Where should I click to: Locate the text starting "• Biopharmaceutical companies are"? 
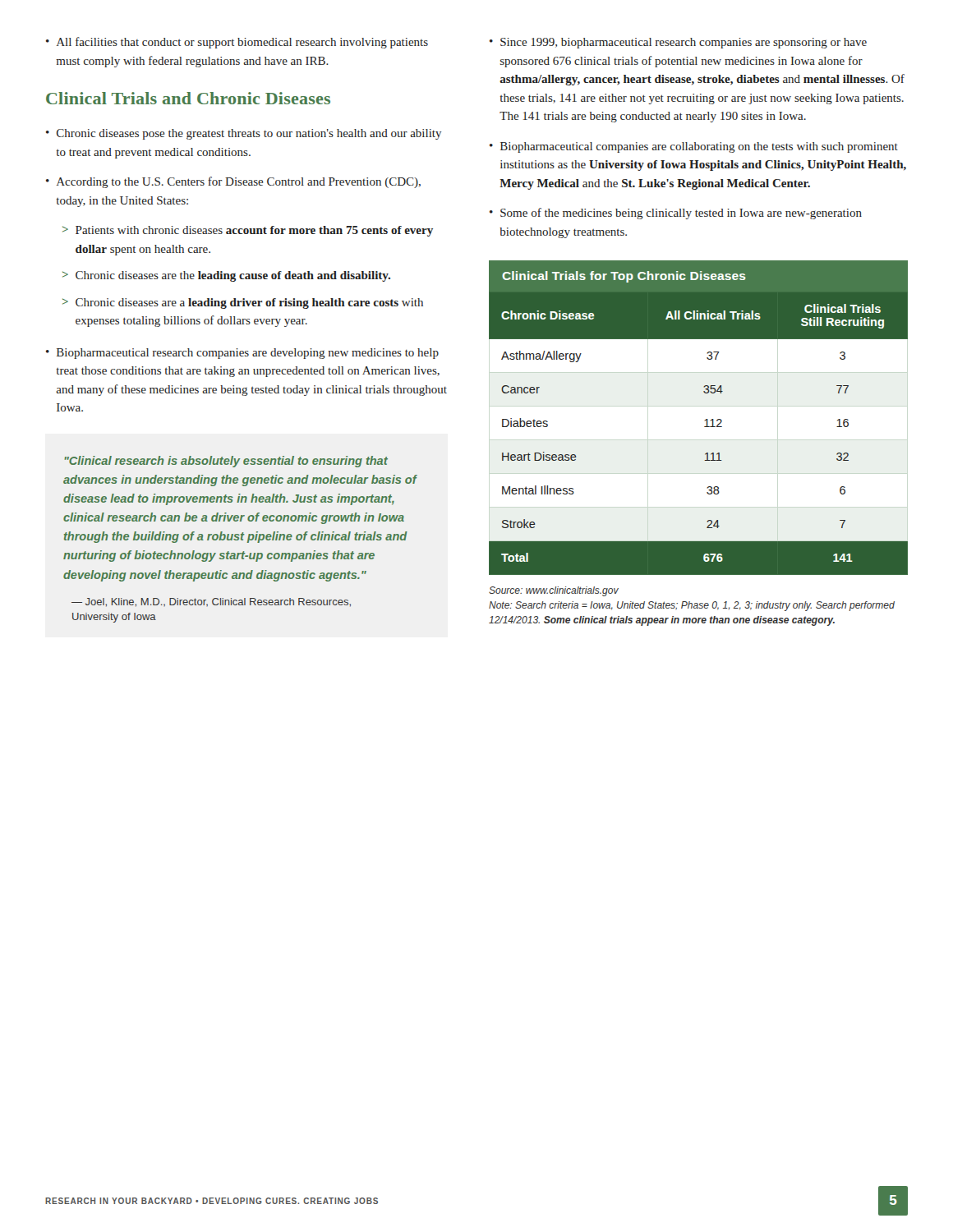click(698, 164)
